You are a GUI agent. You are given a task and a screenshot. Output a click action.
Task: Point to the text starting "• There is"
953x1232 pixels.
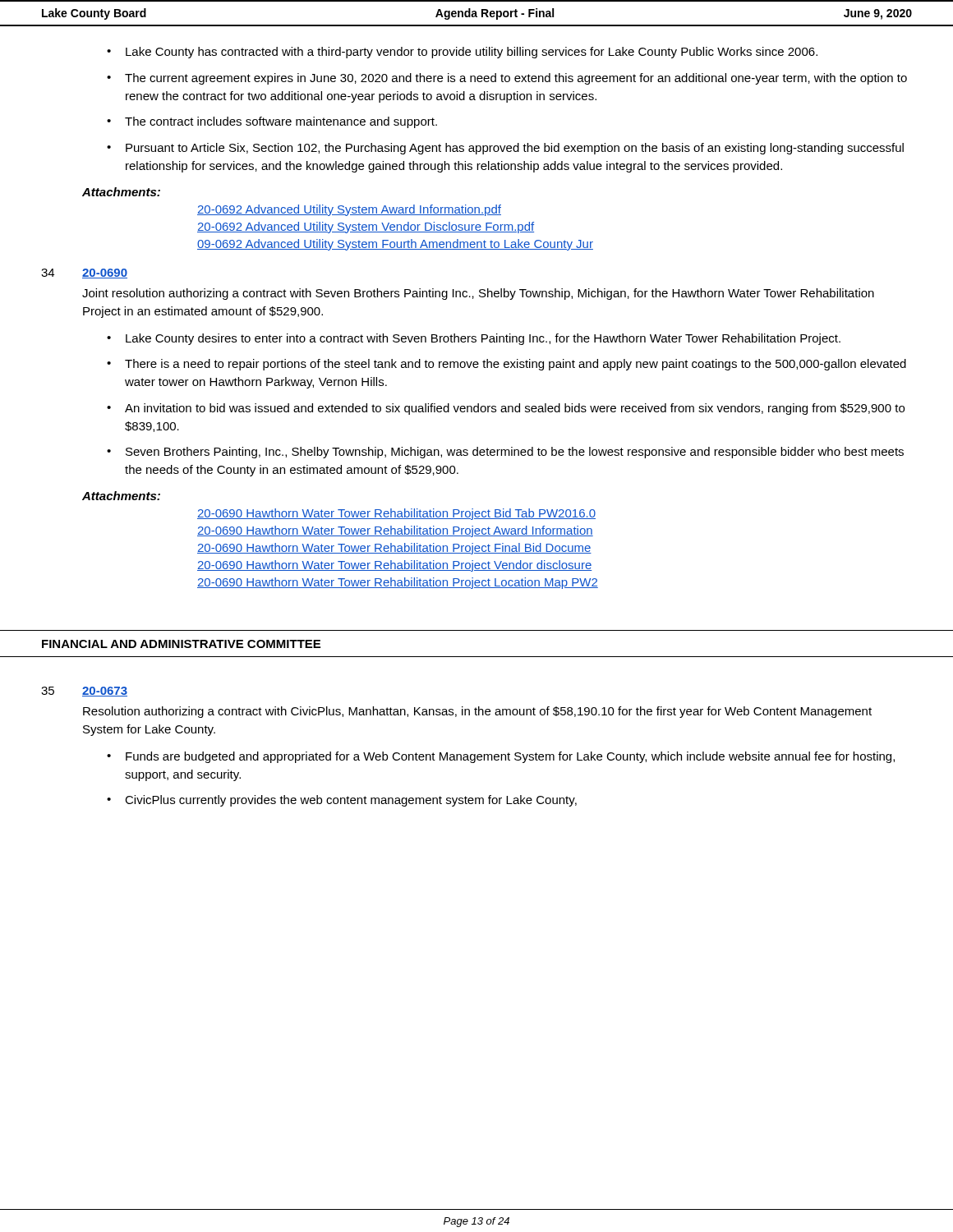509,373
